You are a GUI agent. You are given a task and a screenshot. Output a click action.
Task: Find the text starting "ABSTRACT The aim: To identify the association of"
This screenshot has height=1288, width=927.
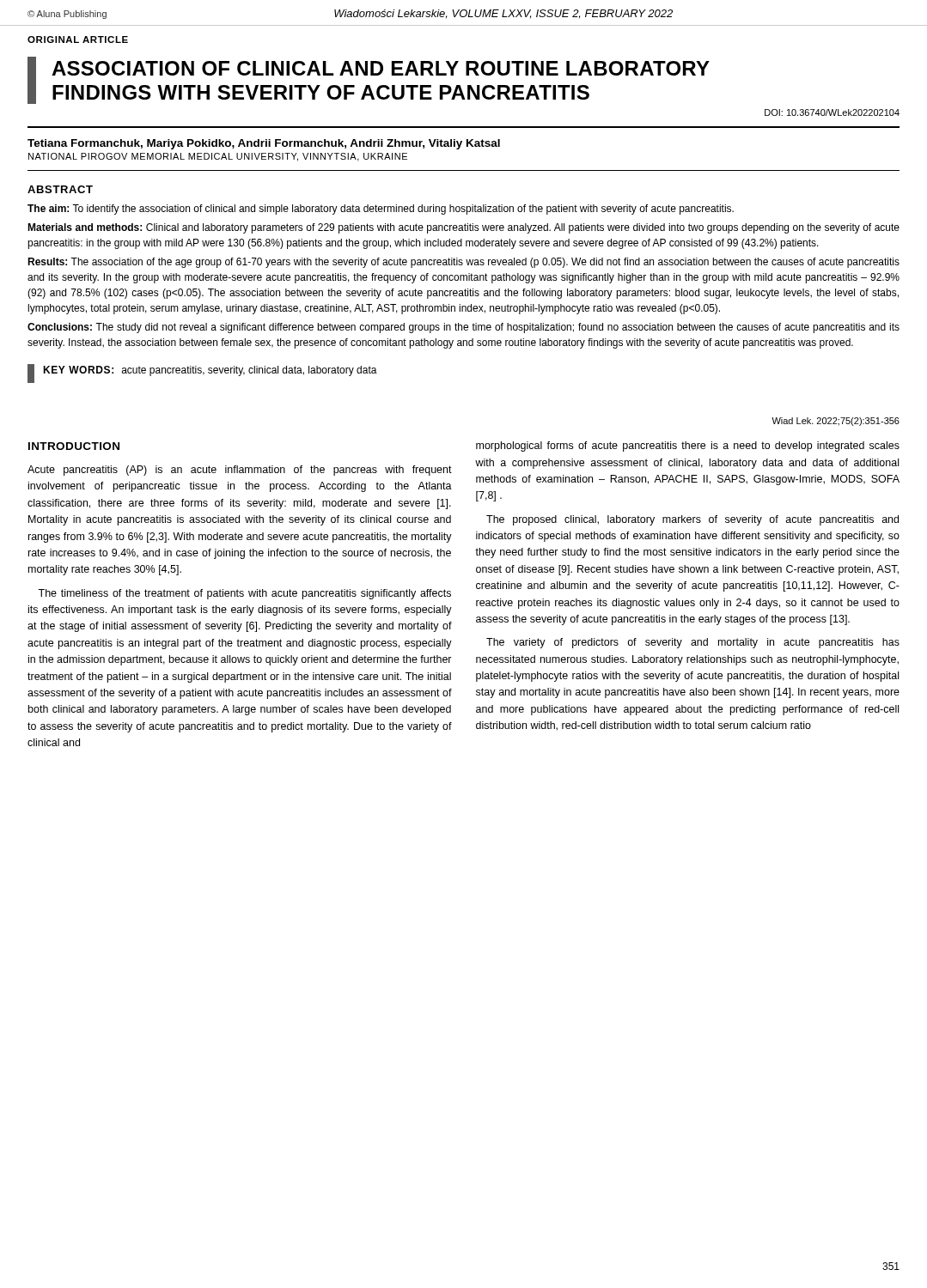pyautogui.click(x=464, y=267)
